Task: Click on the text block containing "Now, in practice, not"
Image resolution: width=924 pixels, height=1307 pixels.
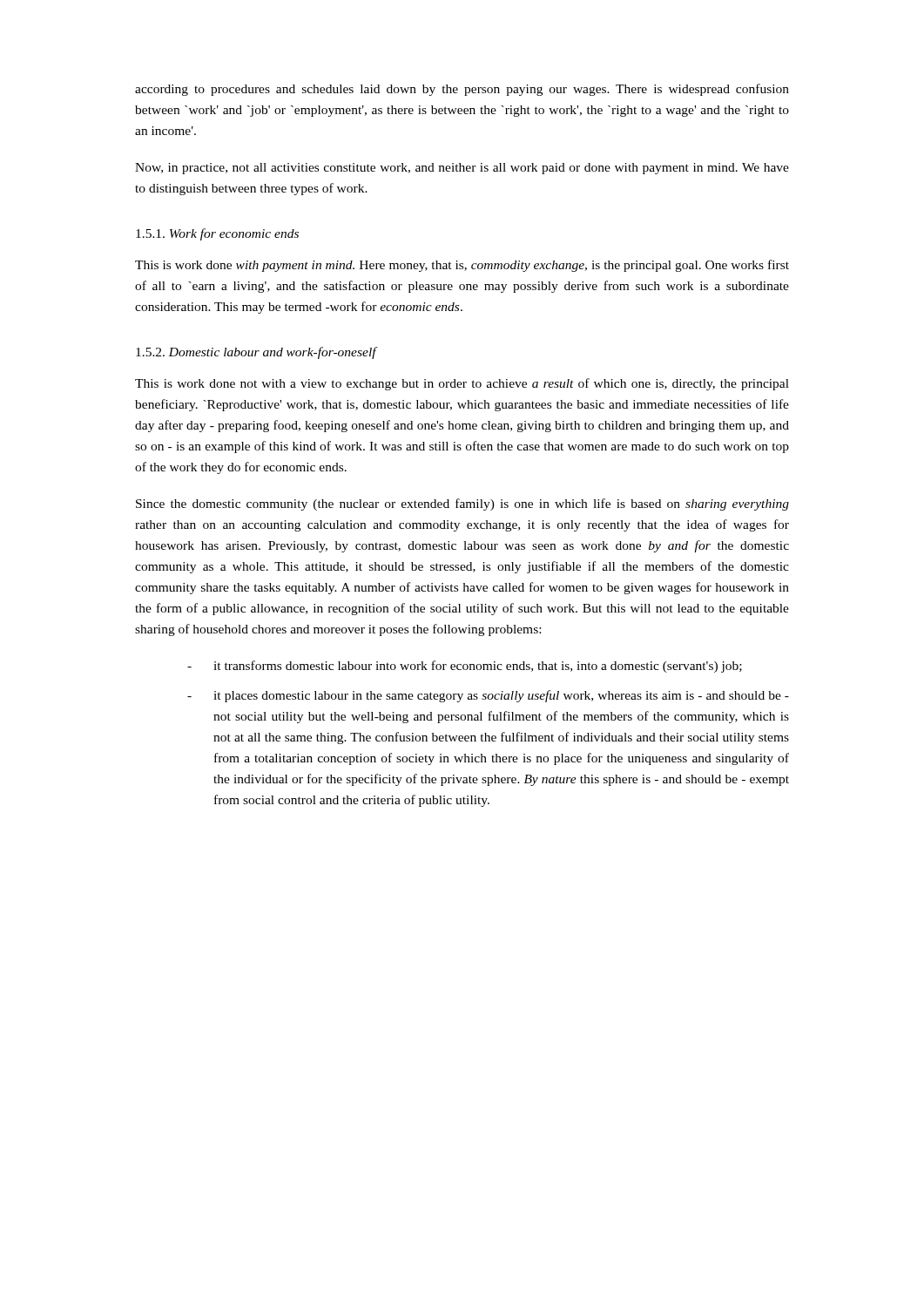Action: 462,177
